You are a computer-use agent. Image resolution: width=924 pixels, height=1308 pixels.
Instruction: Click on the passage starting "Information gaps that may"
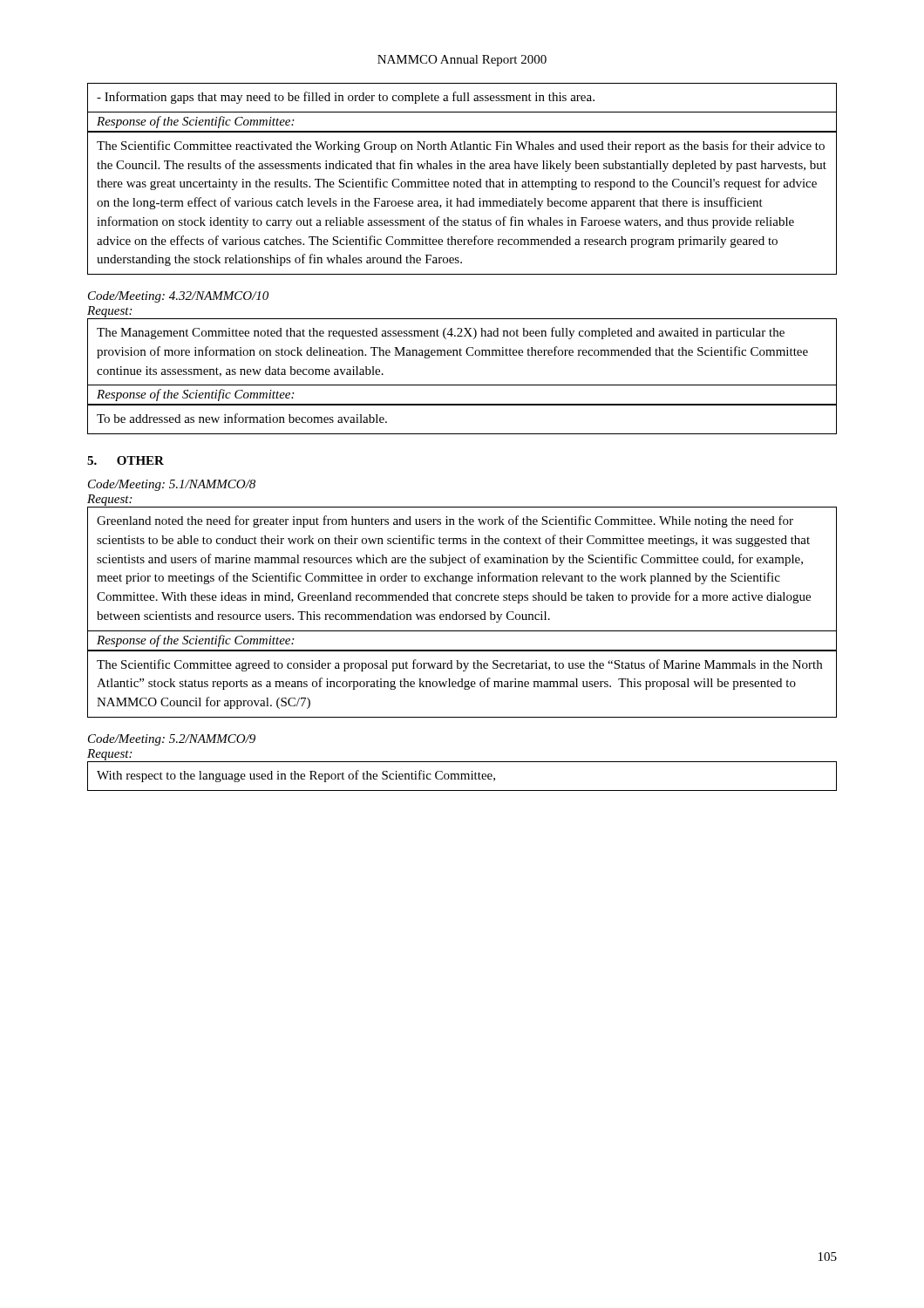[x=346, y=97]
